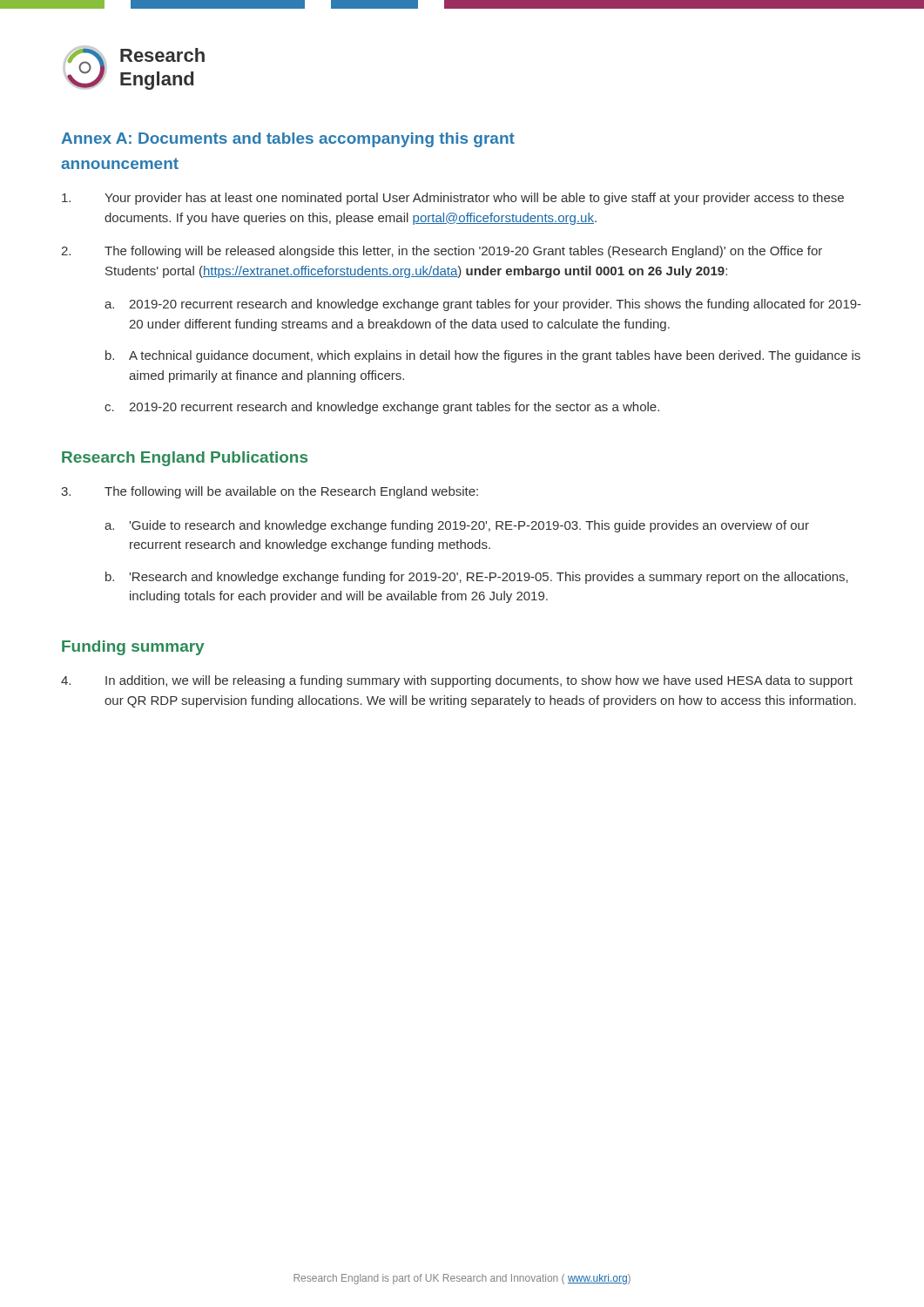The image size is (924, 1307).
Task: Locate the element starting "Annex A: Documents and"
Action: click(x=288, y=151)
